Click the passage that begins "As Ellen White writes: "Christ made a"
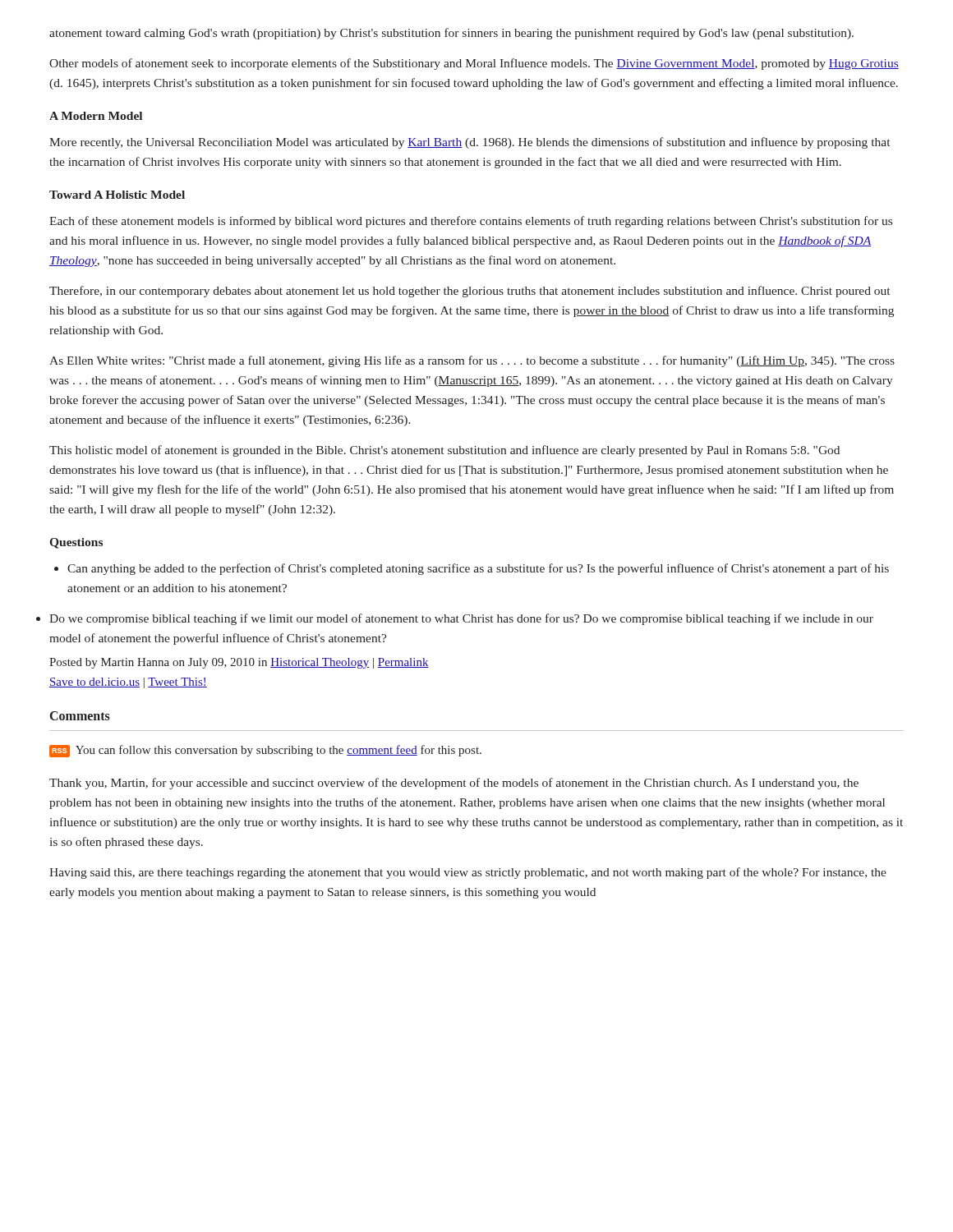This screenshot has width=953, height=1232. pyautogui.click(x=476, y=390)
